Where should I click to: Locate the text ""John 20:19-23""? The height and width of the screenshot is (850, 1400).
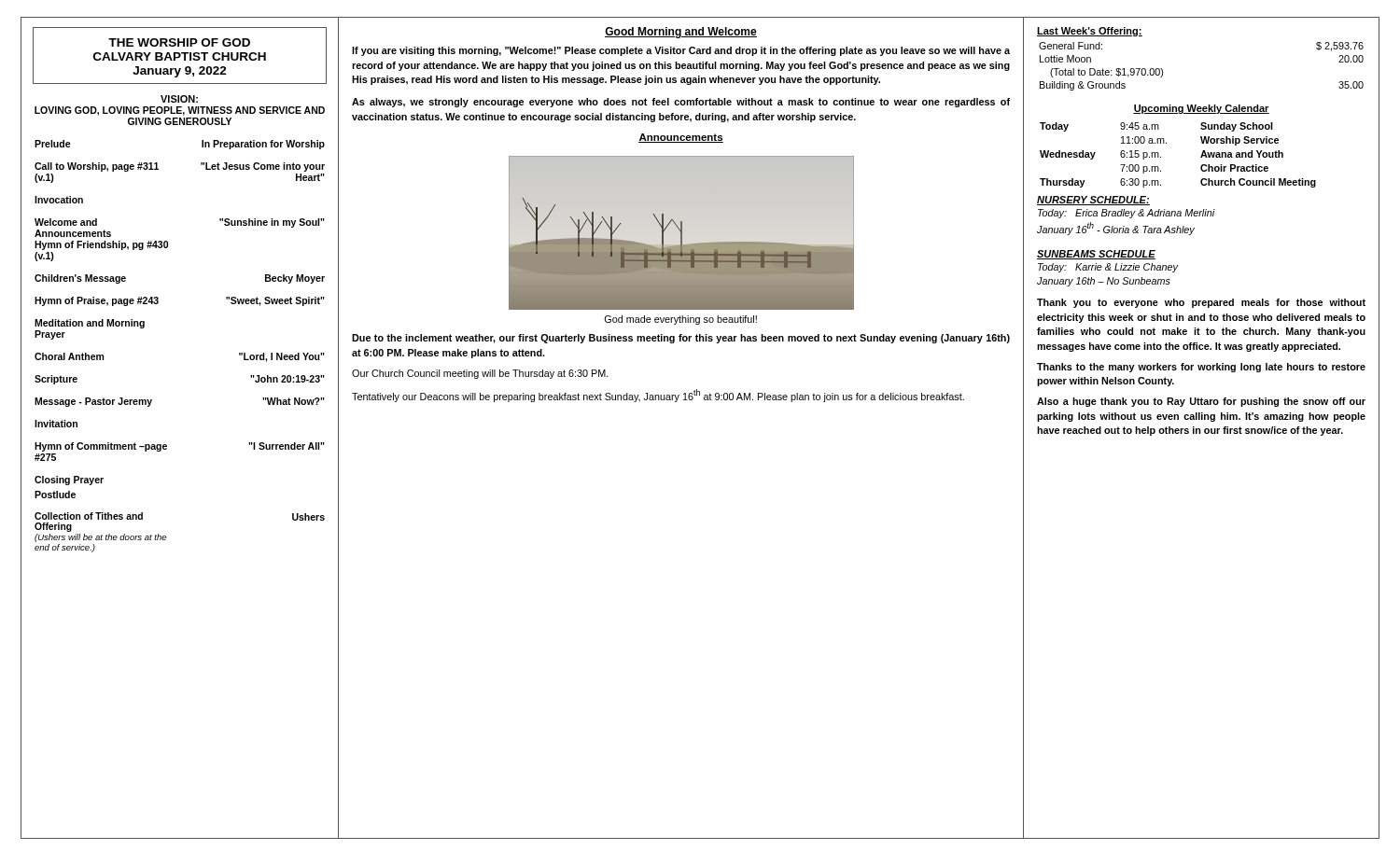tap(287, 379)
